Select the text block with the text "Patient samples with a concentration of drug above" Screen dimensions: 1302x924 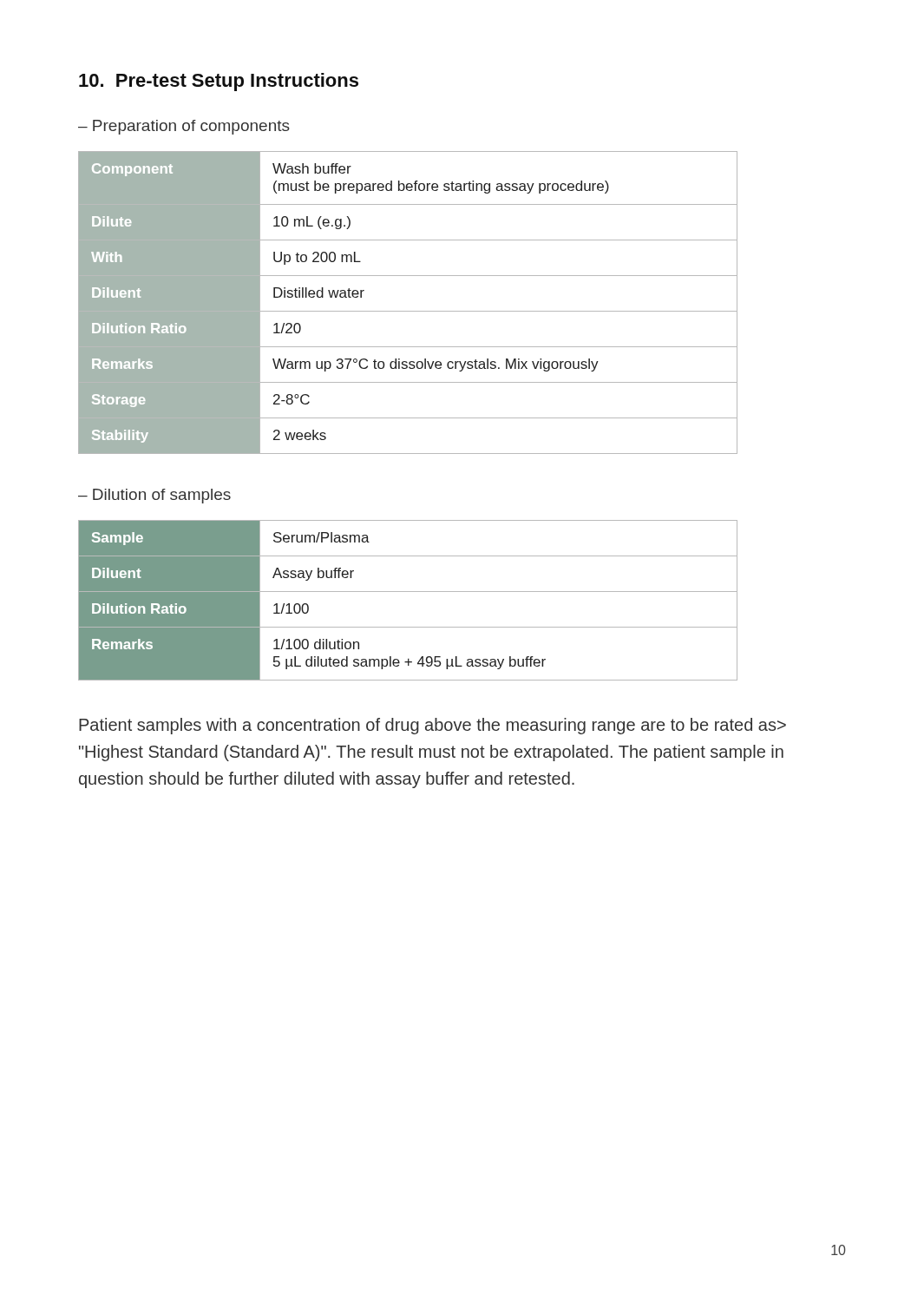tap(432, 752)
